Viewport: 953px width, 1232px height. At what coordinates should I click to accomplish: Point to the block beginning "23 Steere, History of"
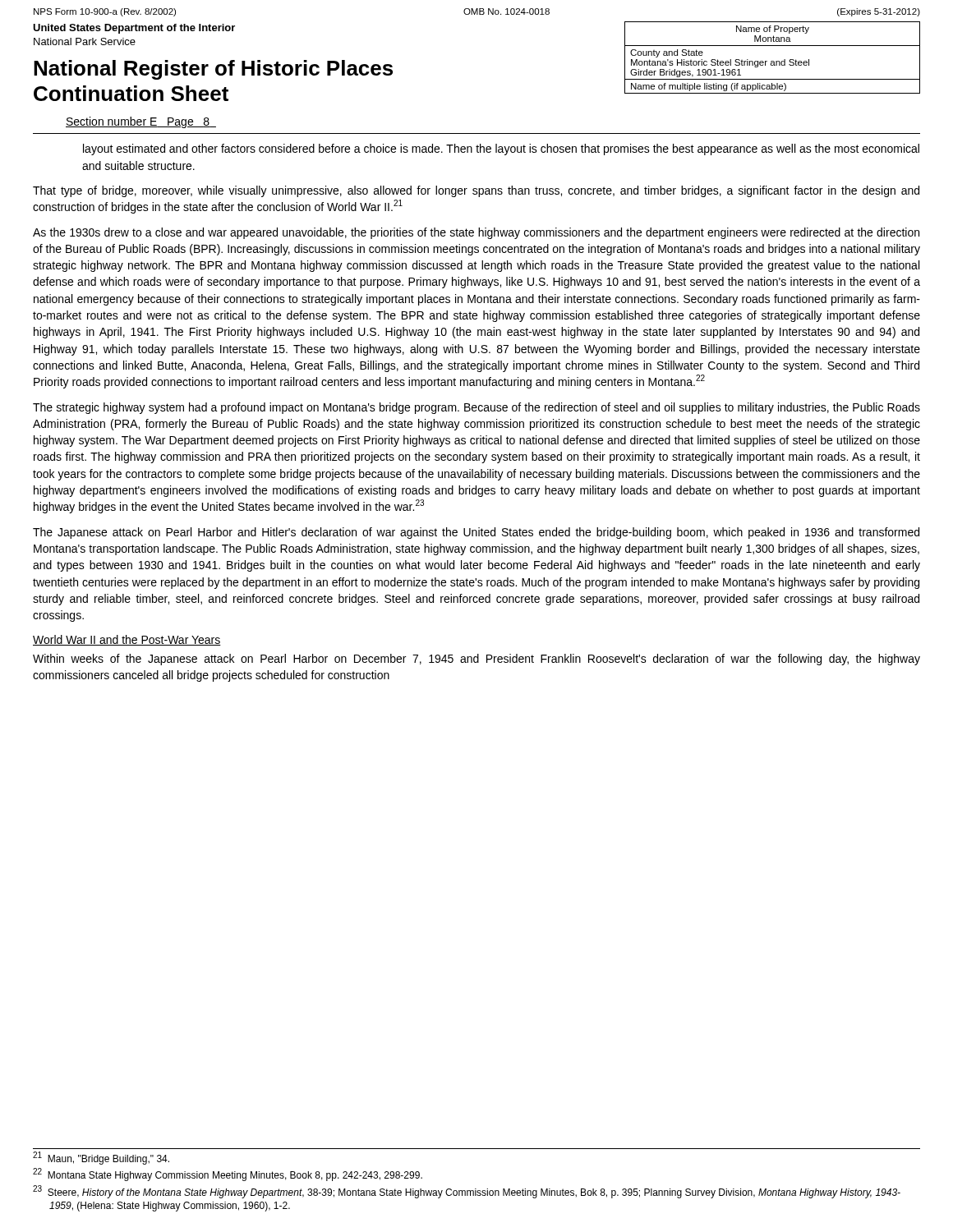(x=467, y=1198)
